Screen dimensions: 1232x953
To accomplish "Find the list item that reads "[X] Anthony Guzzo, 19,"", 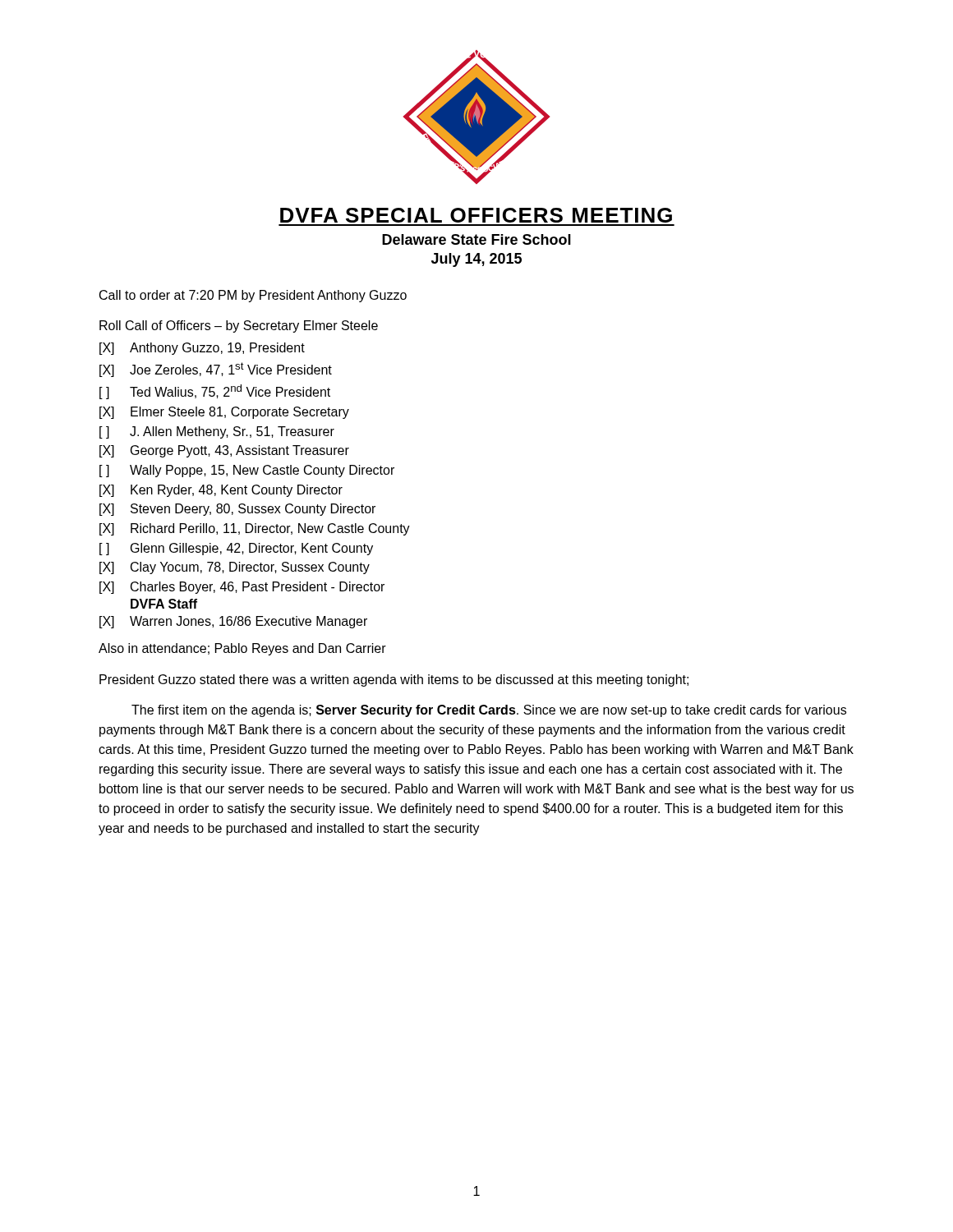I will pos(202,349).
